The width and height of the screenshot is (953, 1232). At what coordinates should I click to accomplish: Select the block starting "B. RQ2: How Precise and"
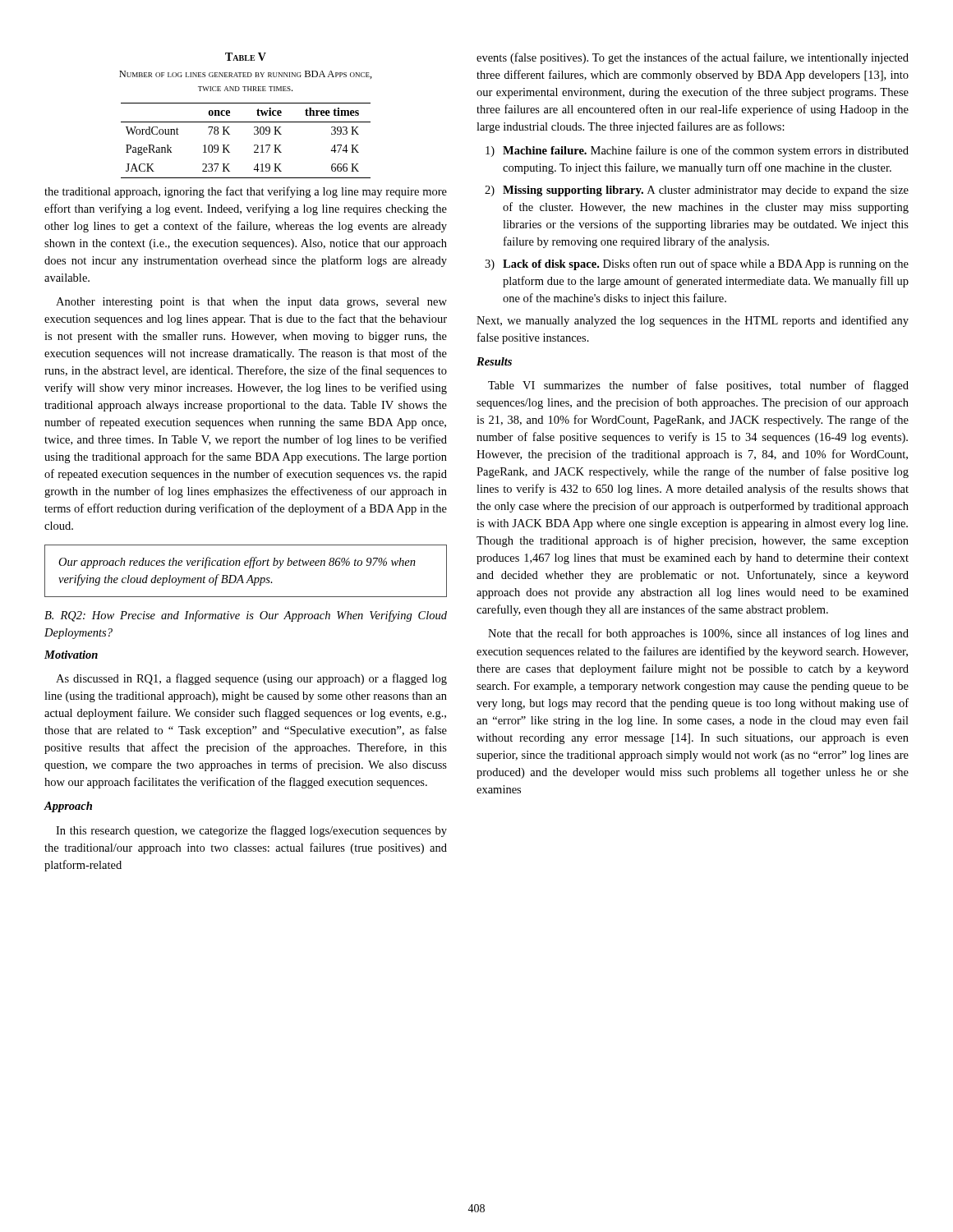pyautogui.click(x=246, y=625)
